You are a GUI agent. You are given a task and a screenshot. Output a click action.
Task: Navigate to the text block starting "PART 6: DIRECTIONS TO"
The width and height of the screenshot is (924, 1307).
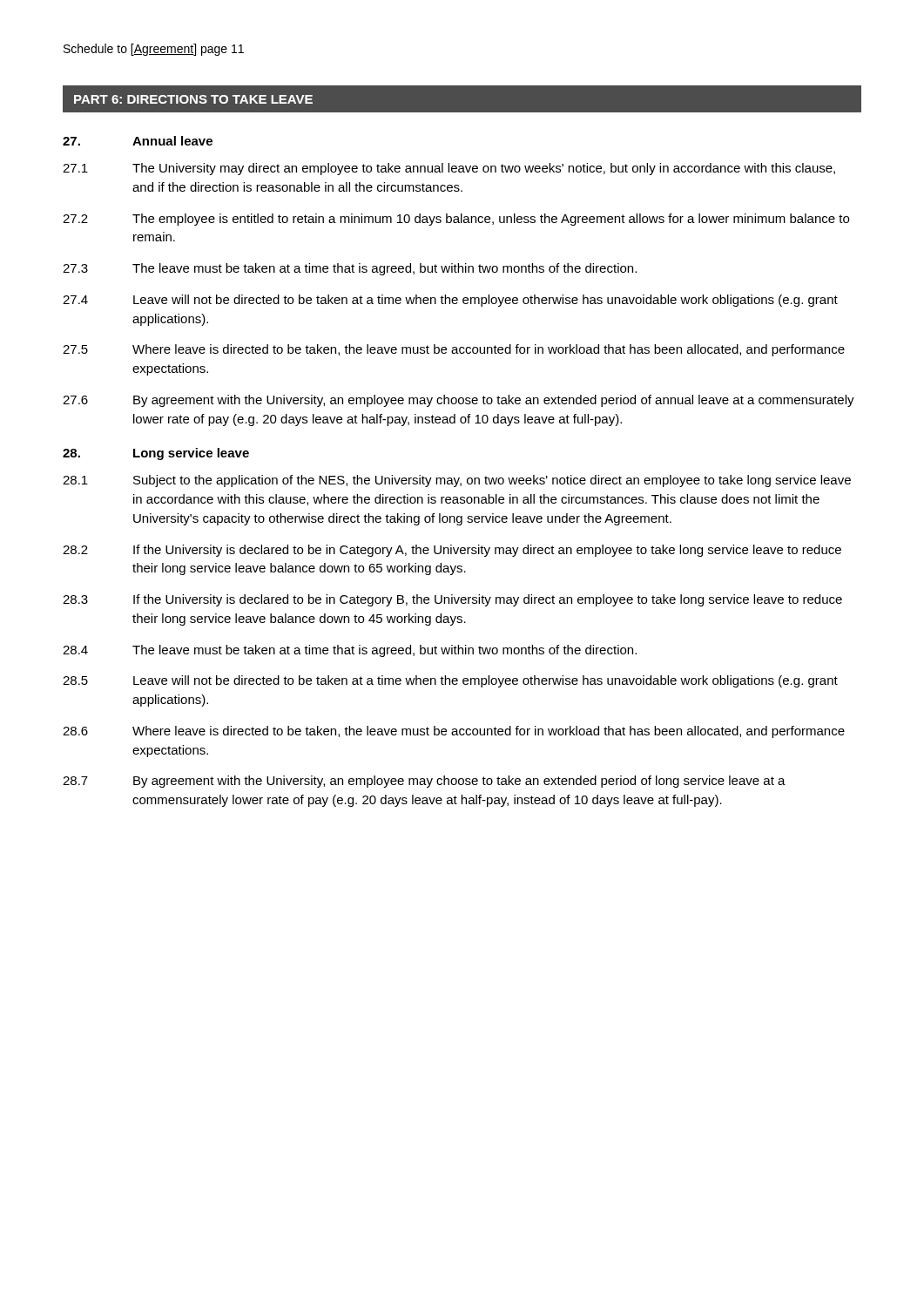pos(193,99)
